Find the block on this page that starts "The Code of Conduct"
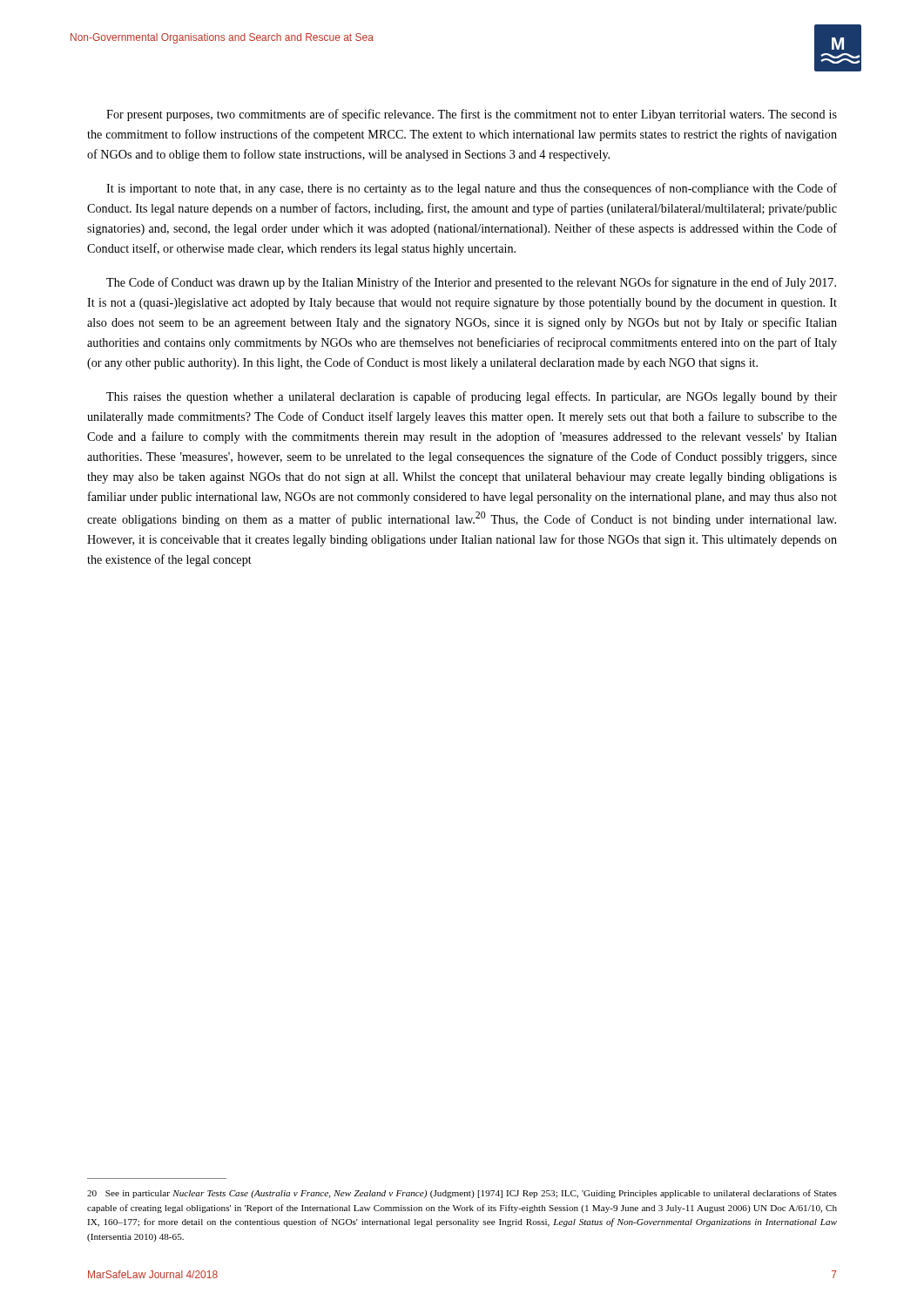This screenshot has width=924, height=1307. pyautogui.click(x=462, y=323)
